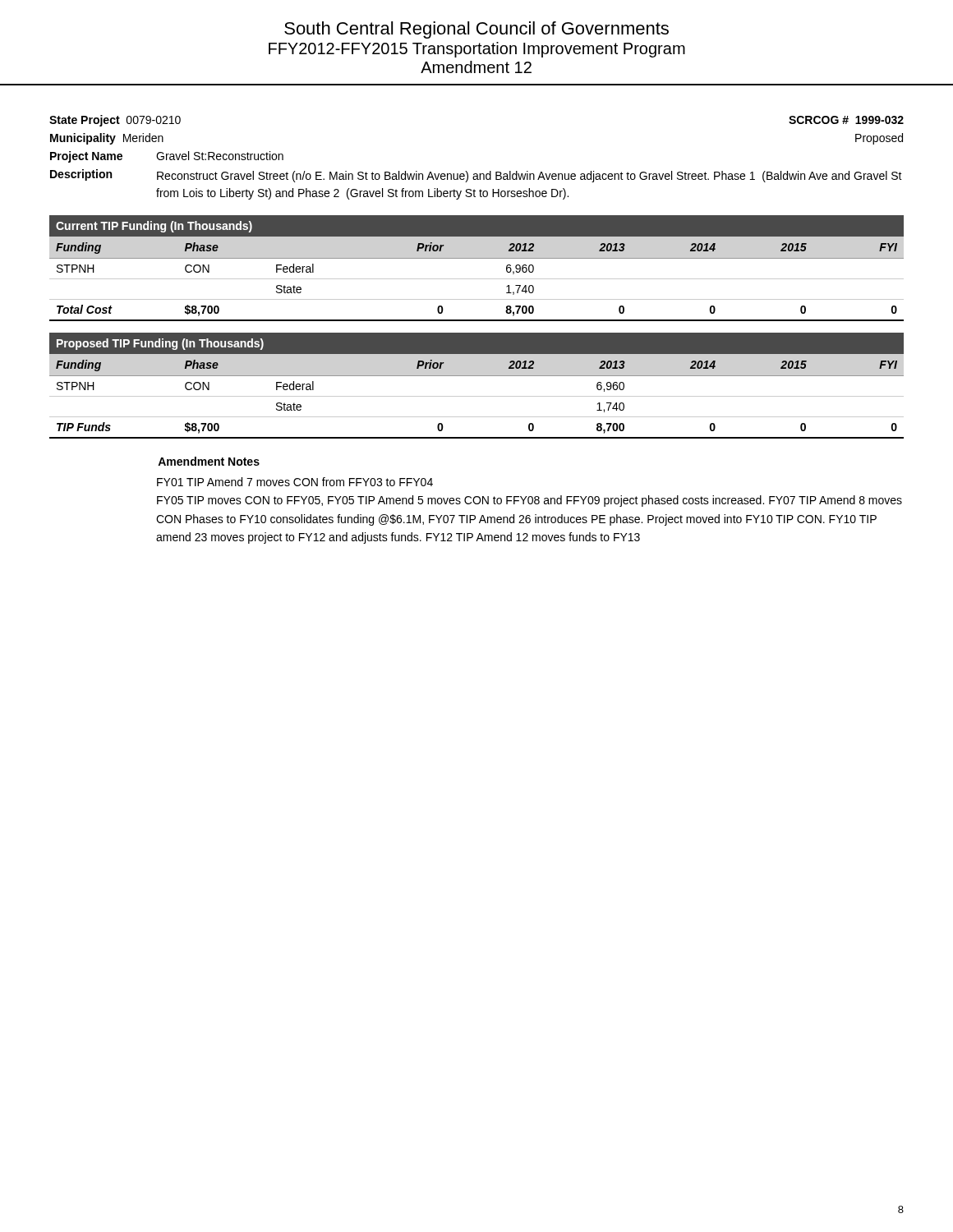Image resolution: width=953 pixels, height=1232 pixels.
Task: Find the text block containing "FY01 TIP Amend 7 moves CON from"
Action: point(529,510)
